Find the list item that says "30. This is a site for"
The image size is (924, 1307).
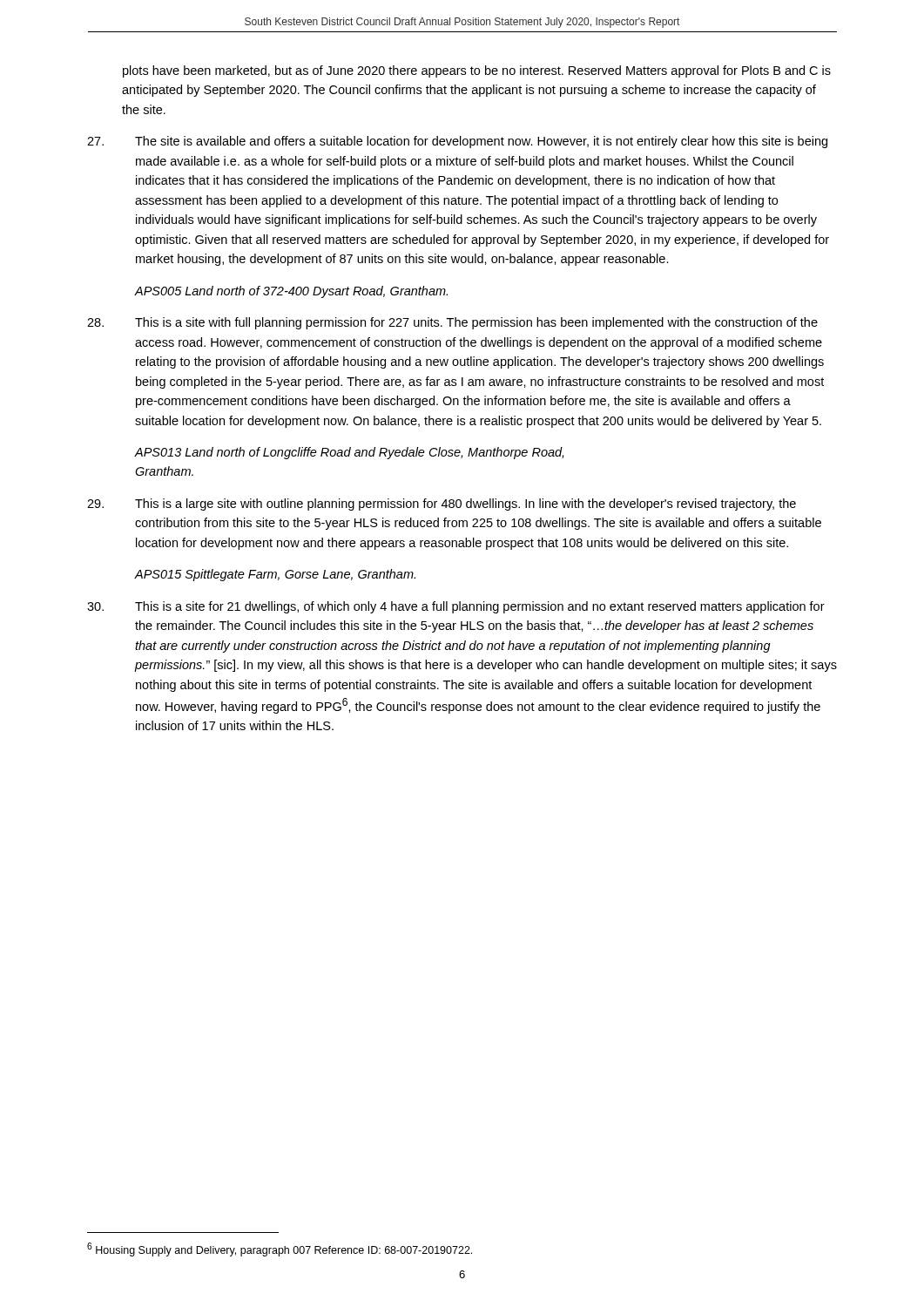point(462,666)
